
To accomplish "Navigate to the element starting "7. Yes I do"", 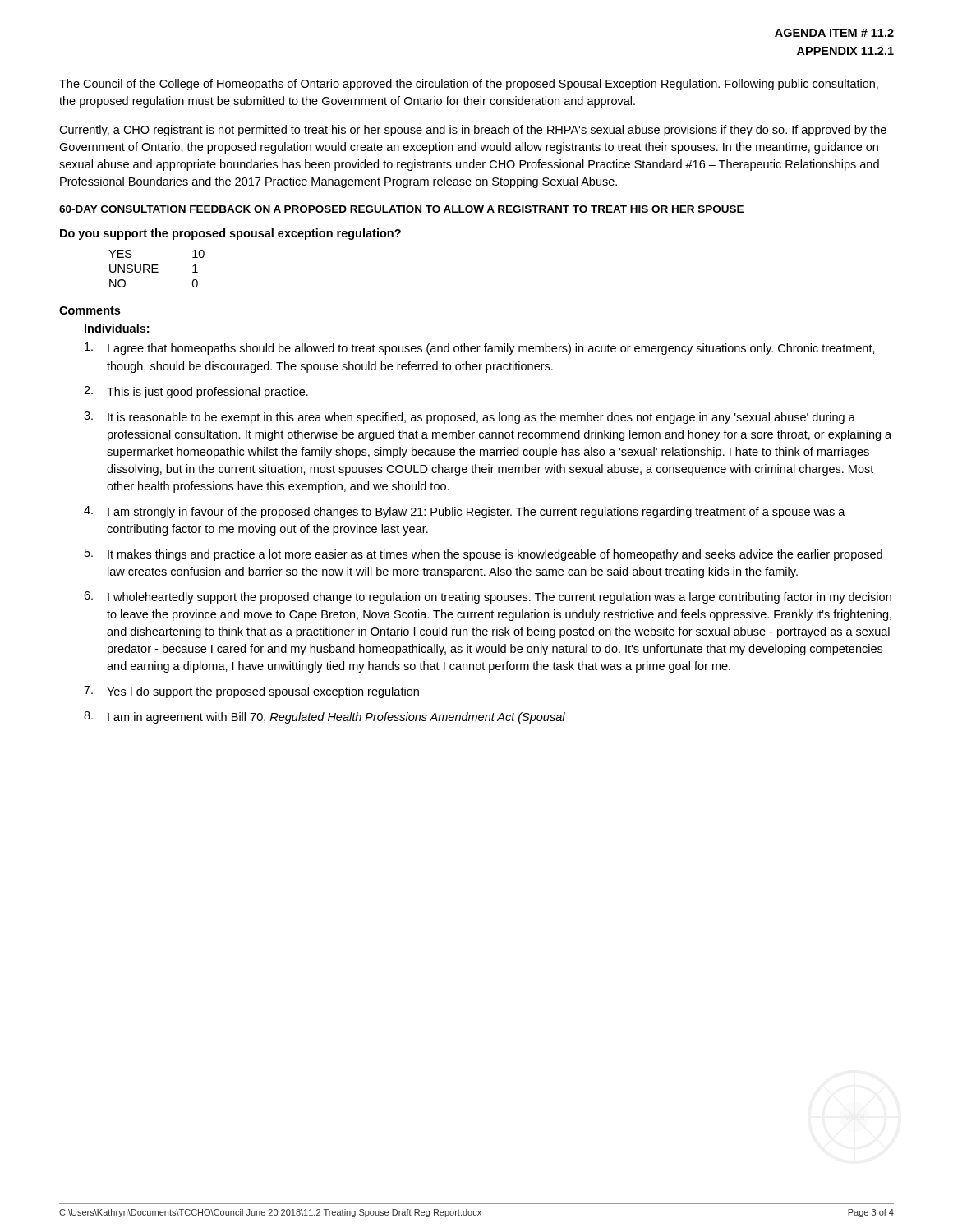I will click(252, 692).
